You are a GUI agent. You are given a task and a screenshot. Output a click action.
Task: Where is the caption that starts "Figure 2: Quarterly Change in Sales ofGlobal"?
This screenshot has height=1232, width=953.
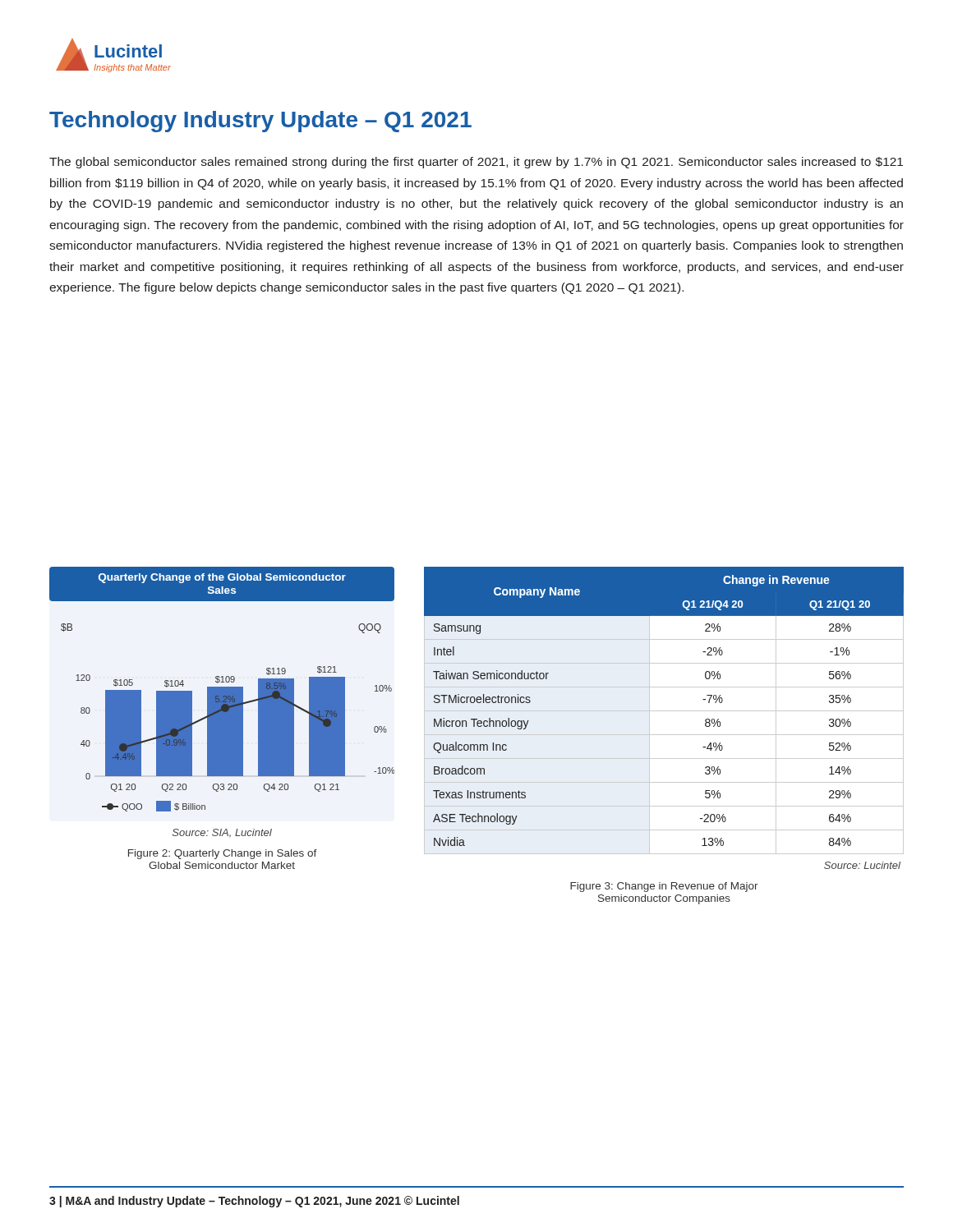click(222, 859)
